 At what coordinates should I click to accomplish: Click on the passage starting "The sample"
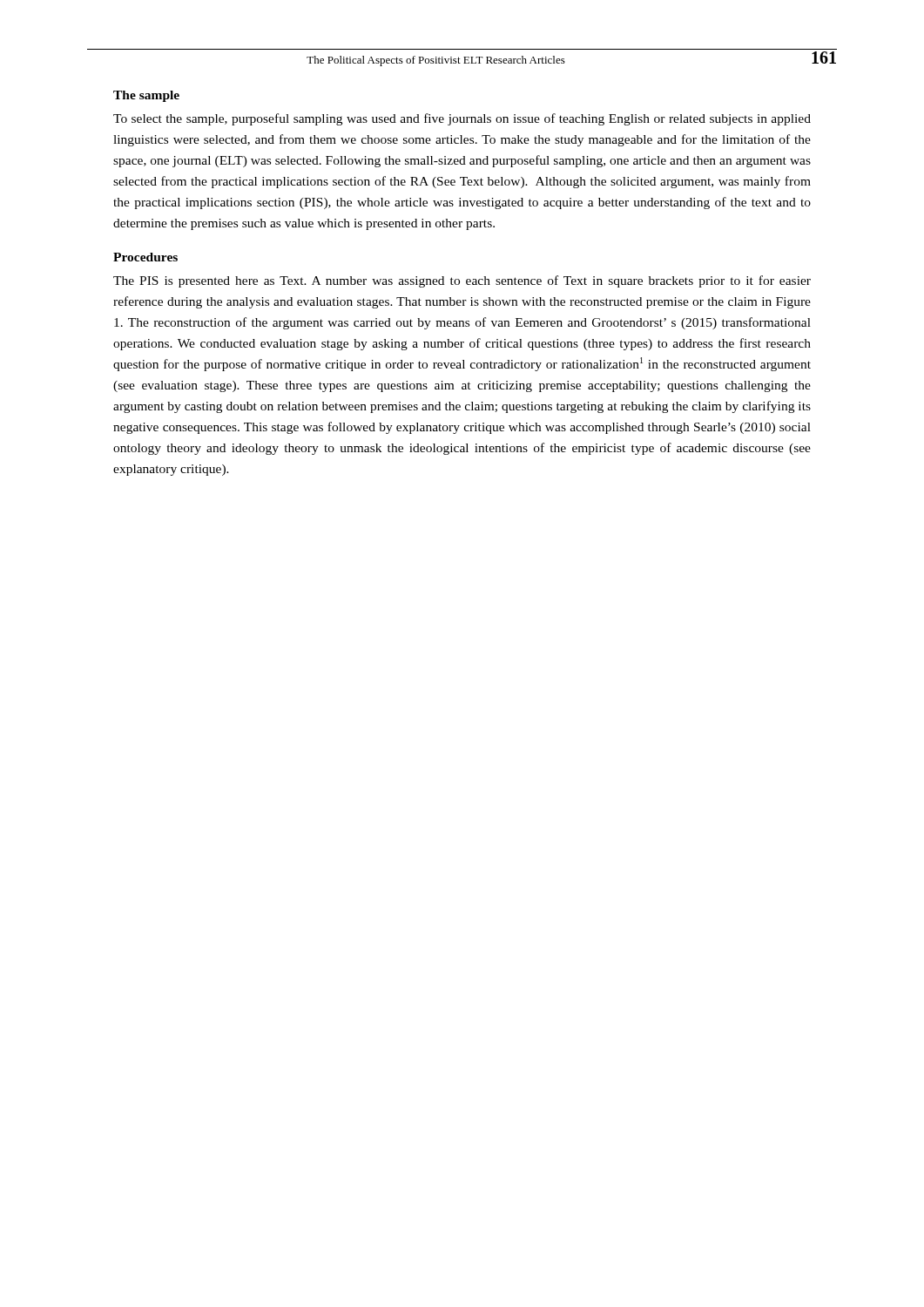(x=146, y=95)
